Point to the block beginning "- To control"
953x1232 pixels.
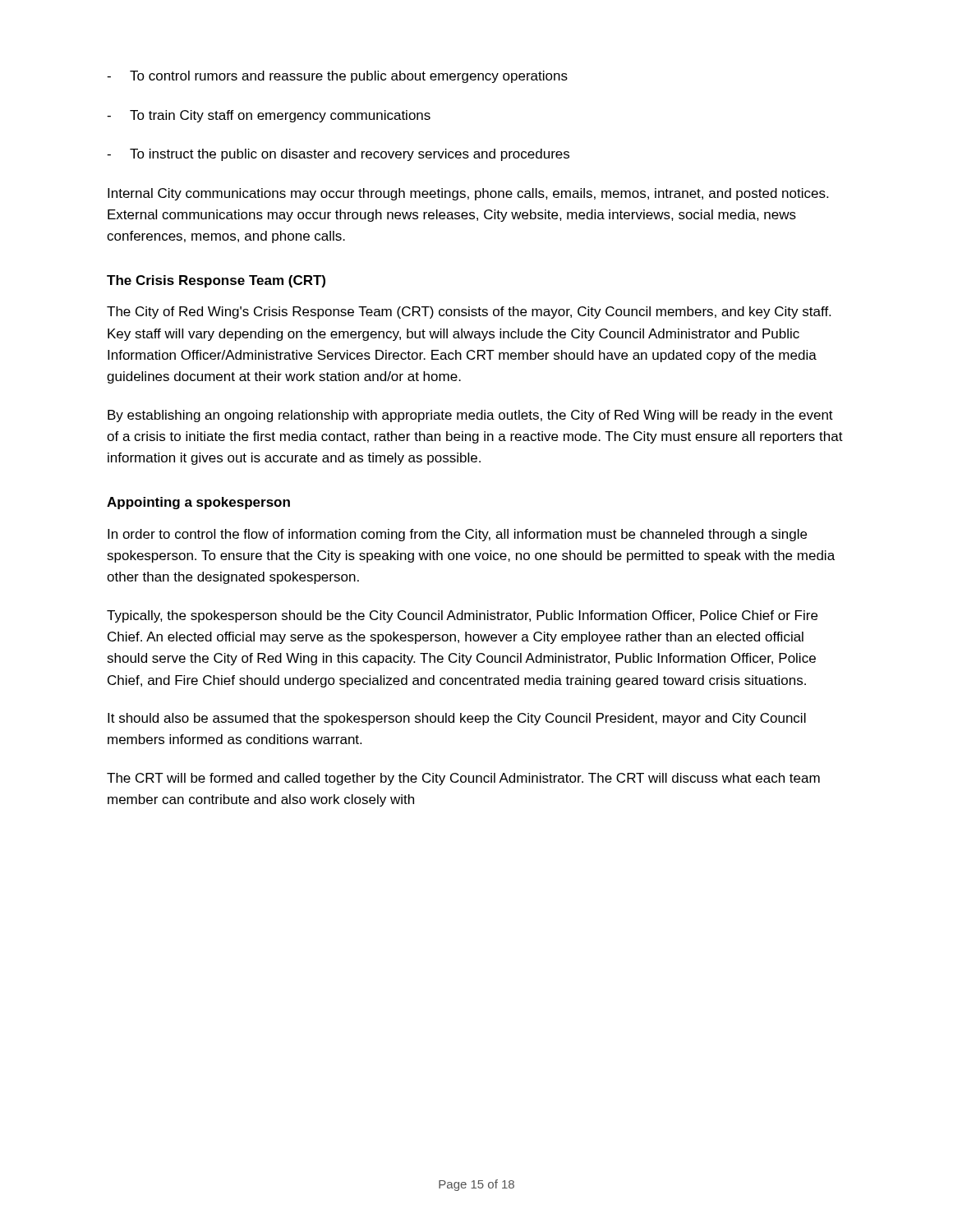[x=476, y=76]
